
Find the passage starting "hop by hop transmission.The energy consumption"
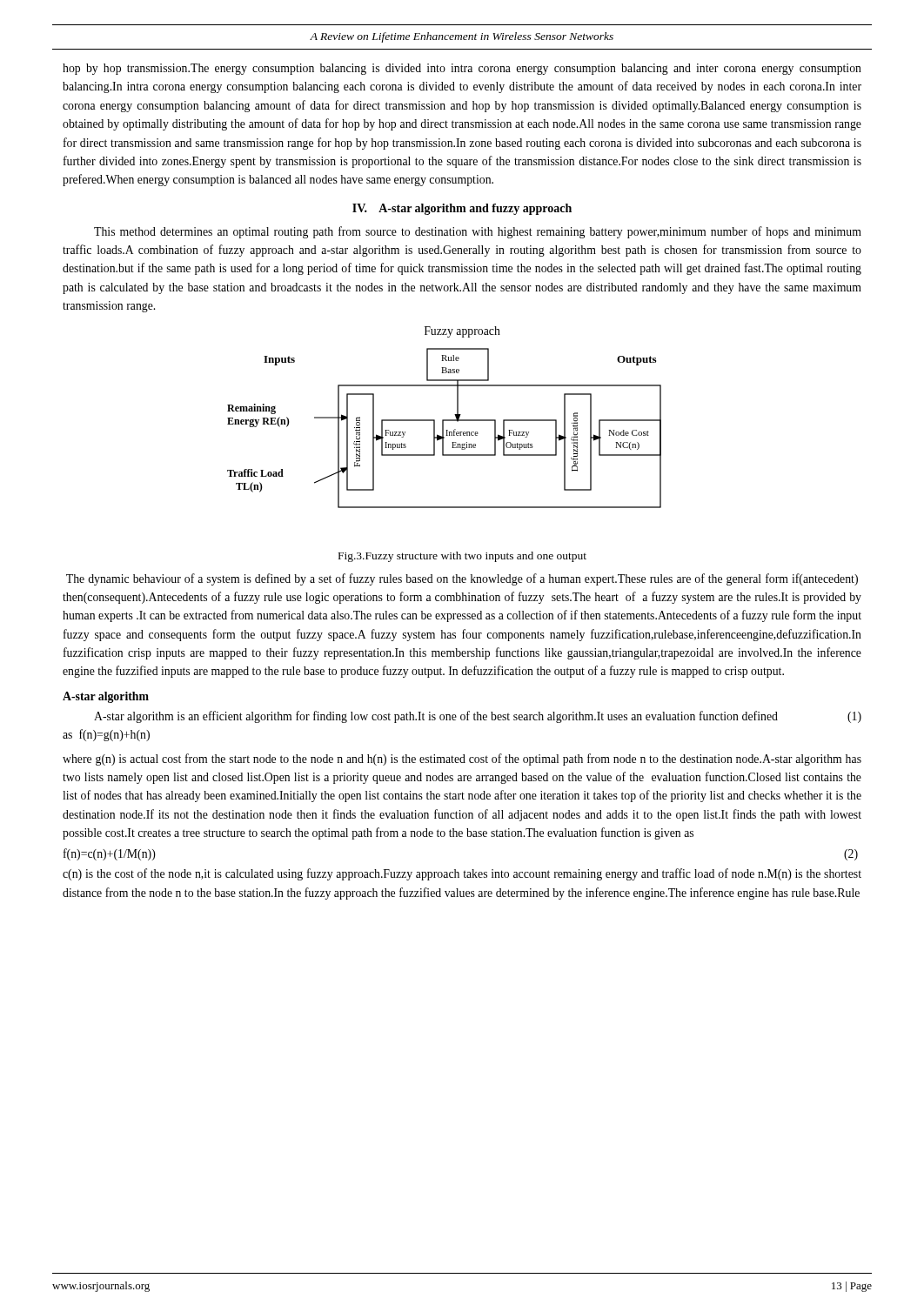(462, 124)
